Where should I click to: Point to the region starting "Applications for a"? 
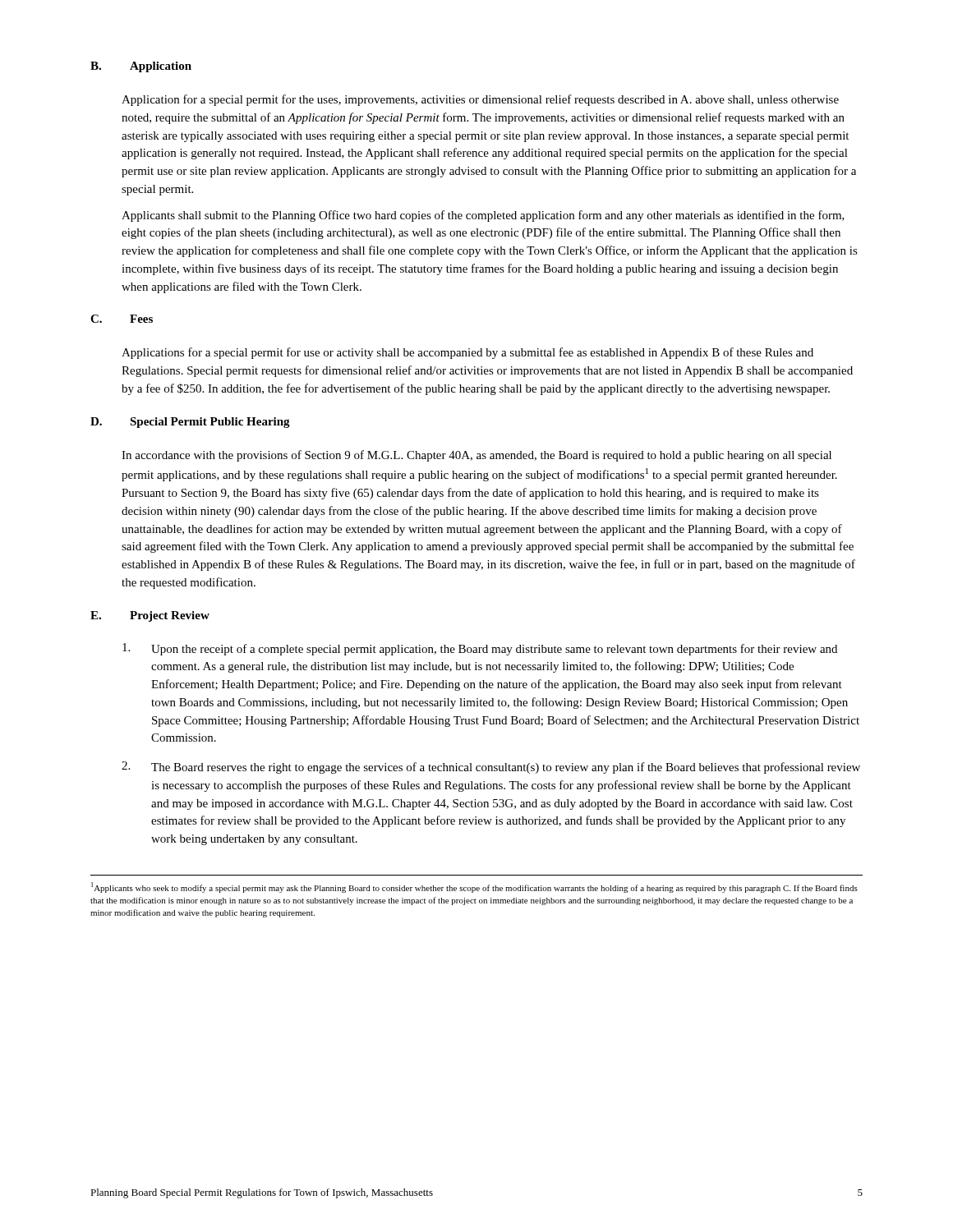pos(492,371)
